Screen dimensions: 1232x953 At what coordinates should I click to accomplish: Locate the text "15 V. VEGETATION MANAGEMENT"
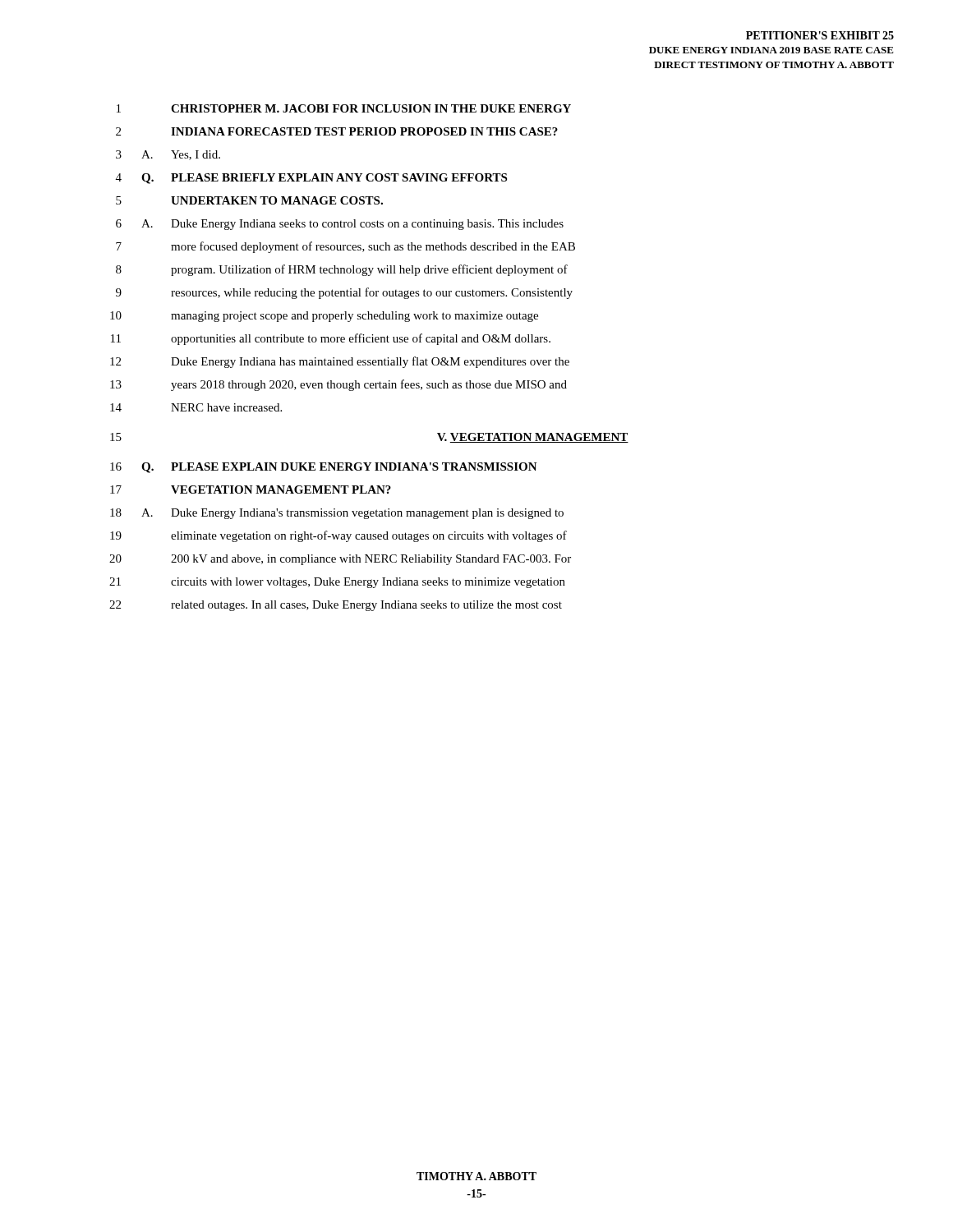coord(488,437)
